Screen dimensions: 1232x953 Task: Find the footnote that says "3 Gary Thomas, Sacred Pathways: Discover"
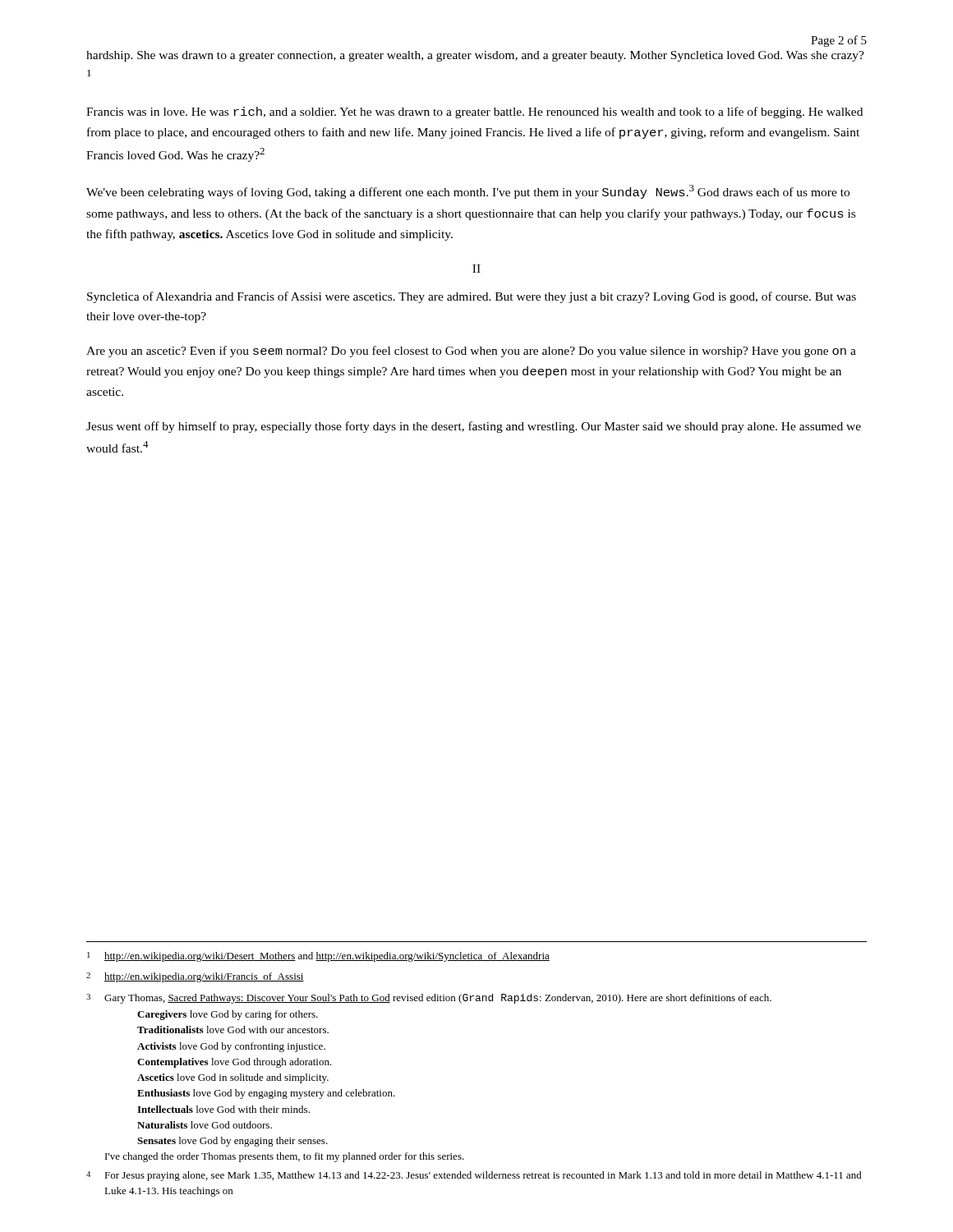point(429,999)
